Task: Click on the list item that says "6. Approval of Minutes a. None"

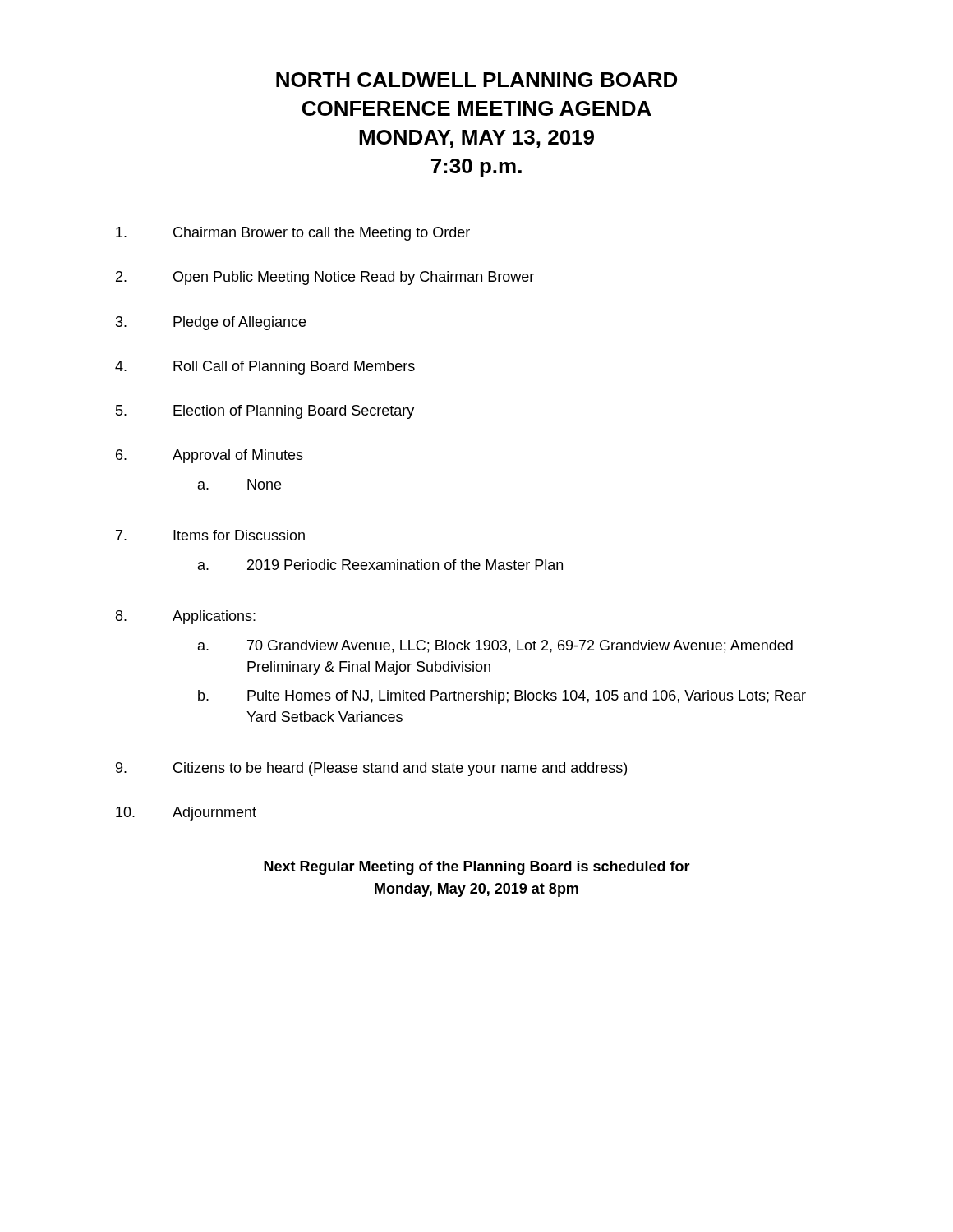Action: pyautogui.click(x=209, y=456)
